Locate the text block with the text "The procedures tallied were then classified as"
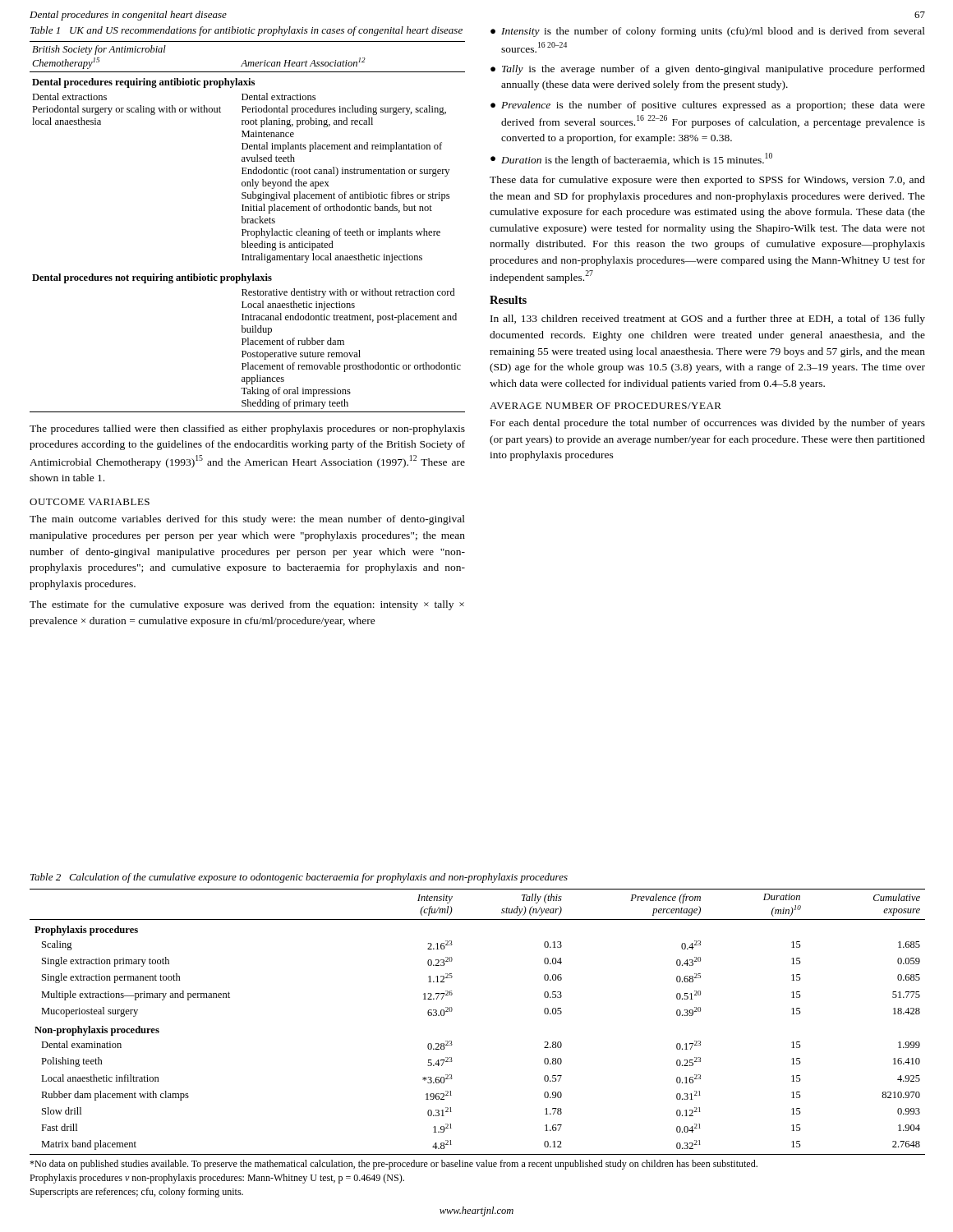The image size is (953, 1232). [247, 453]
